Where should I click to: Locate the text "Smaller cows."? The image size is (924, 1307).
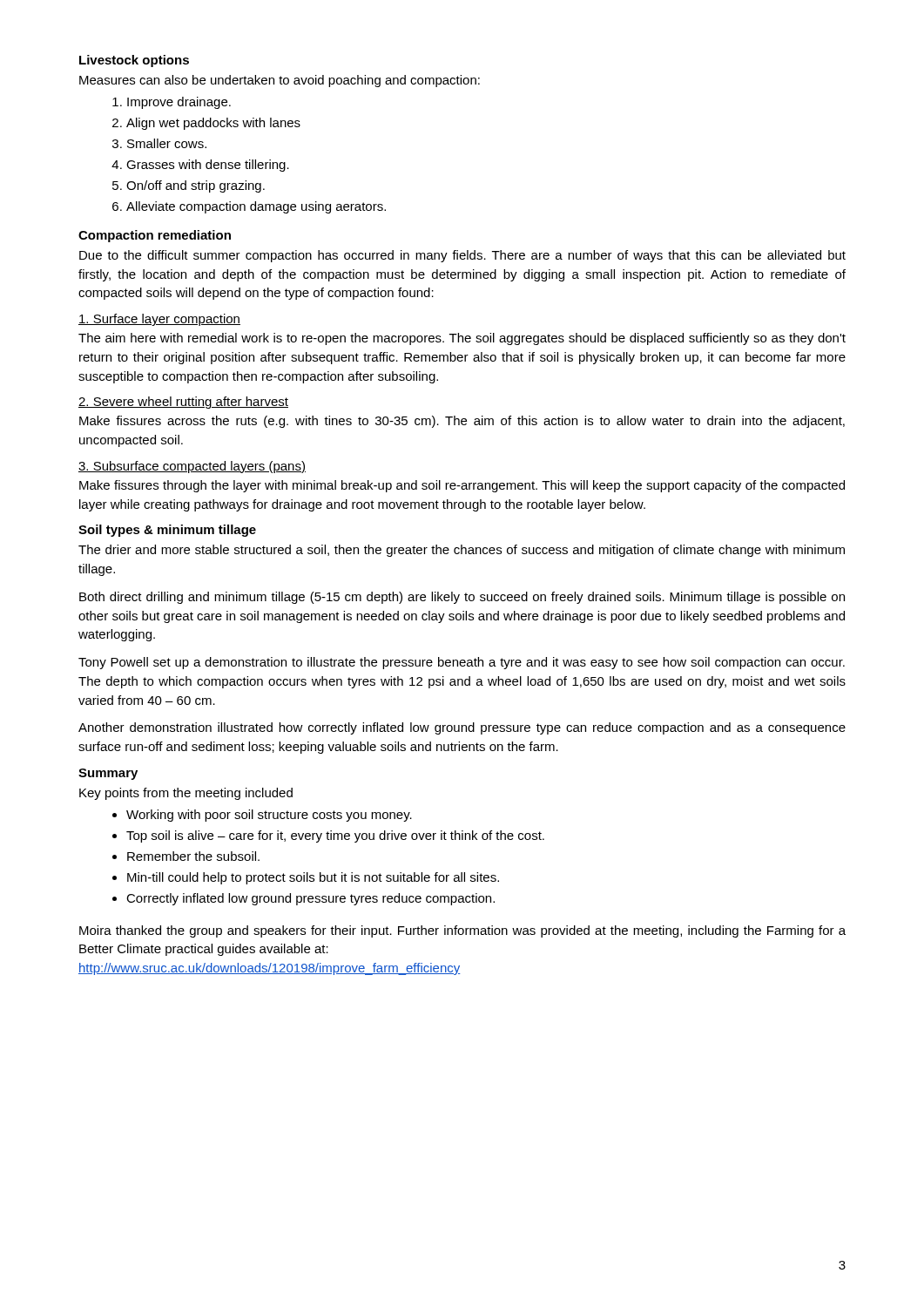(x=167, y=143)
